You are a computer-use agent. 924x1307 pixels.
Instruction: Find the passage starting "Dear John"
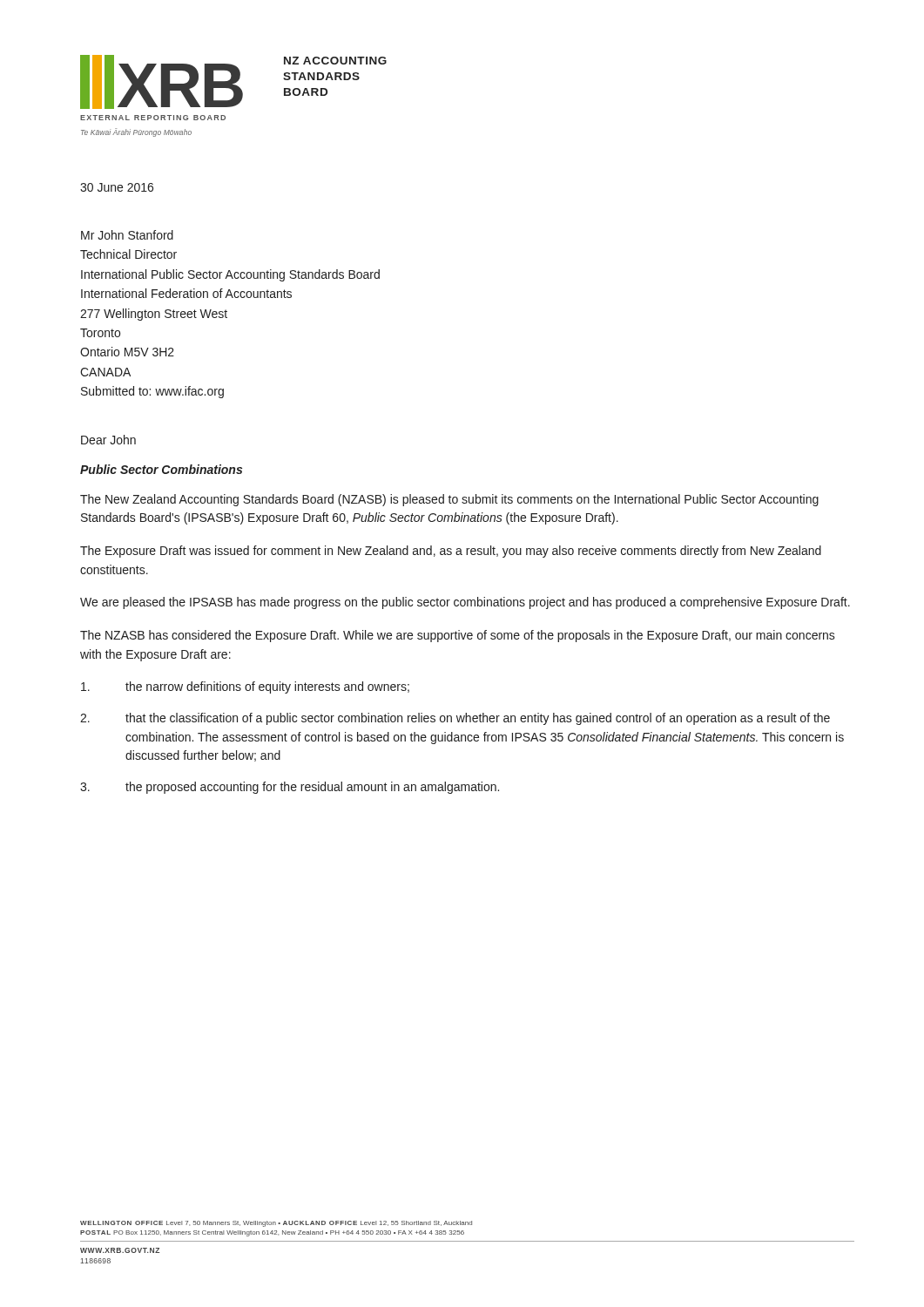point(108,440)
